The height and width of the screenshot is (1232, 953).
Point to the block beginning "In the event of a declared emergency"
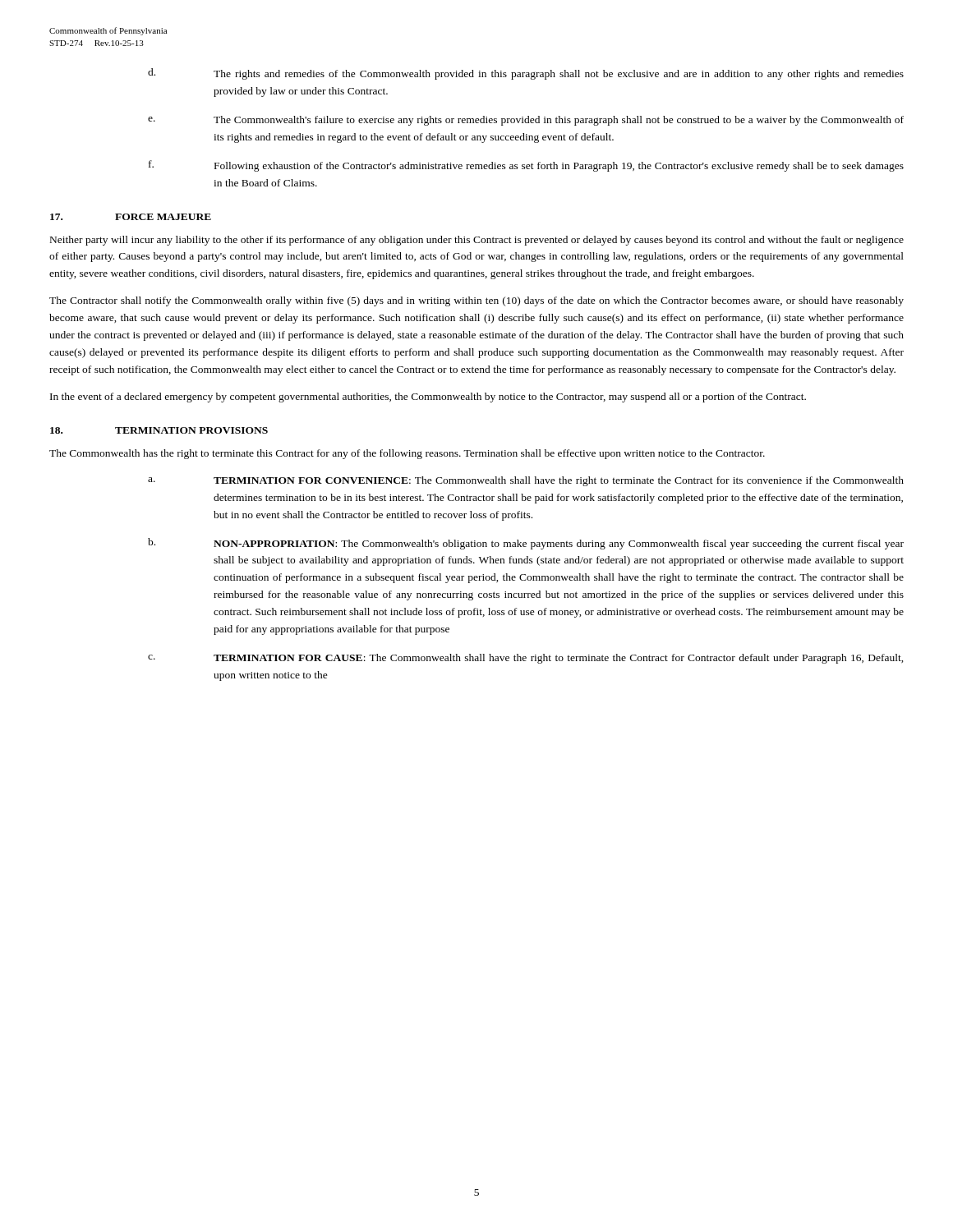pos(428,396)
